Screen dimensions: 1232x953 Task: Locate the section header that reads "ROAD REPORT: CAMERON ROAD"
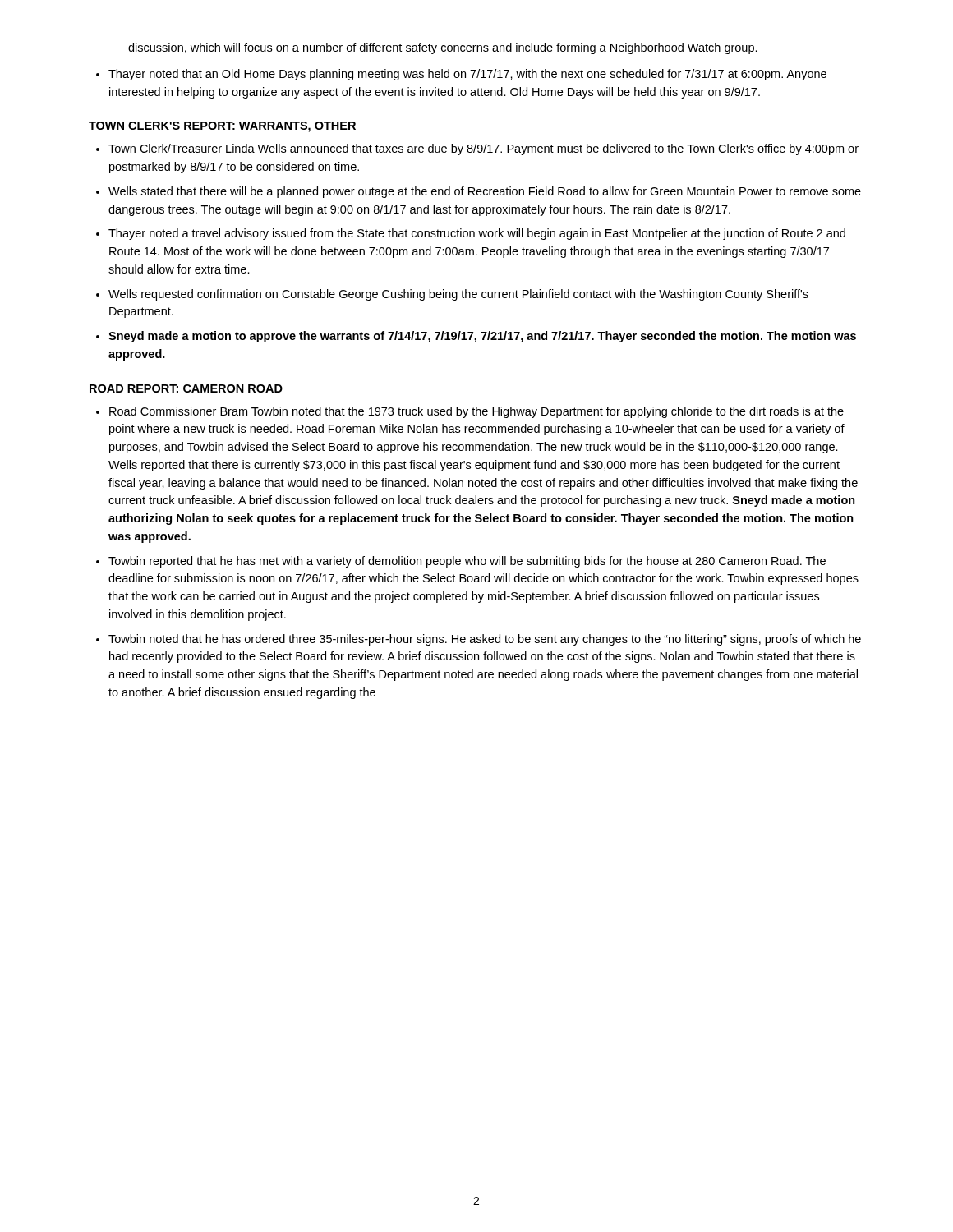coord(186,388)
